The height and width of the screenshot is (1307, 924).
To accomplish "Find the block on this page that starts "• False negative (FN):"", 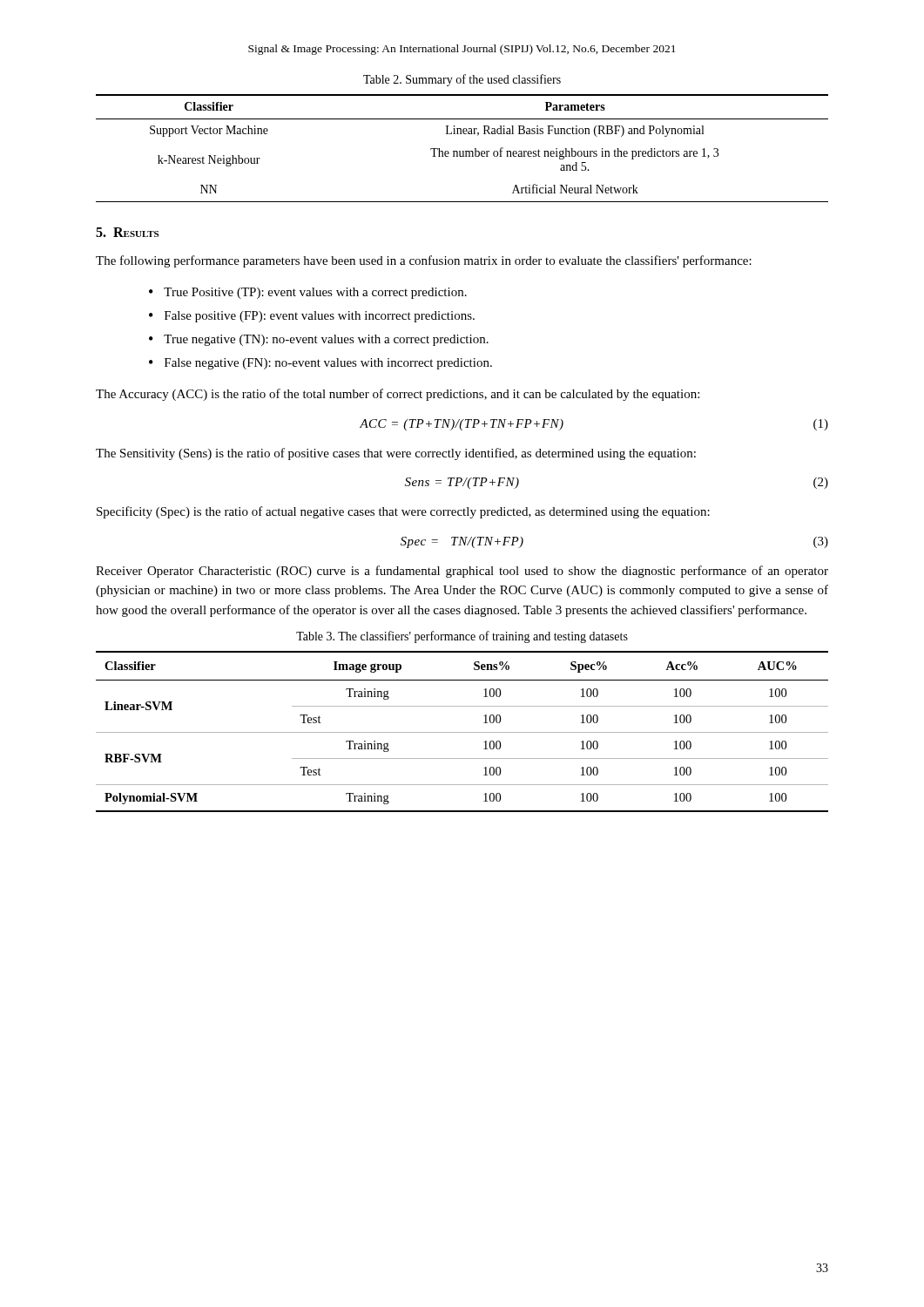I will point(320,363).
